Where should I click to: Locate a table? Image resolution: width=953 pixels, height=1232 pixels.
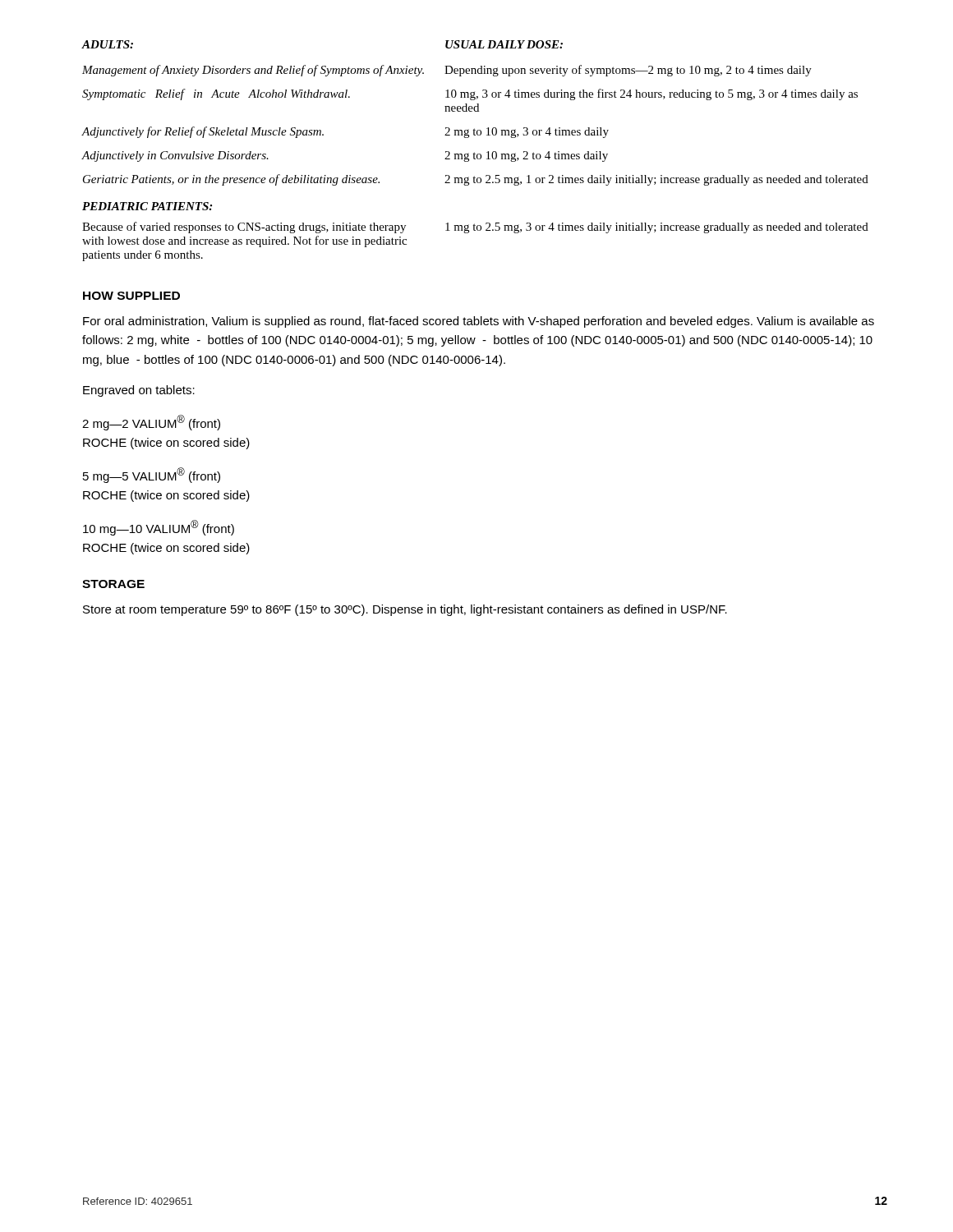(485, 112)
